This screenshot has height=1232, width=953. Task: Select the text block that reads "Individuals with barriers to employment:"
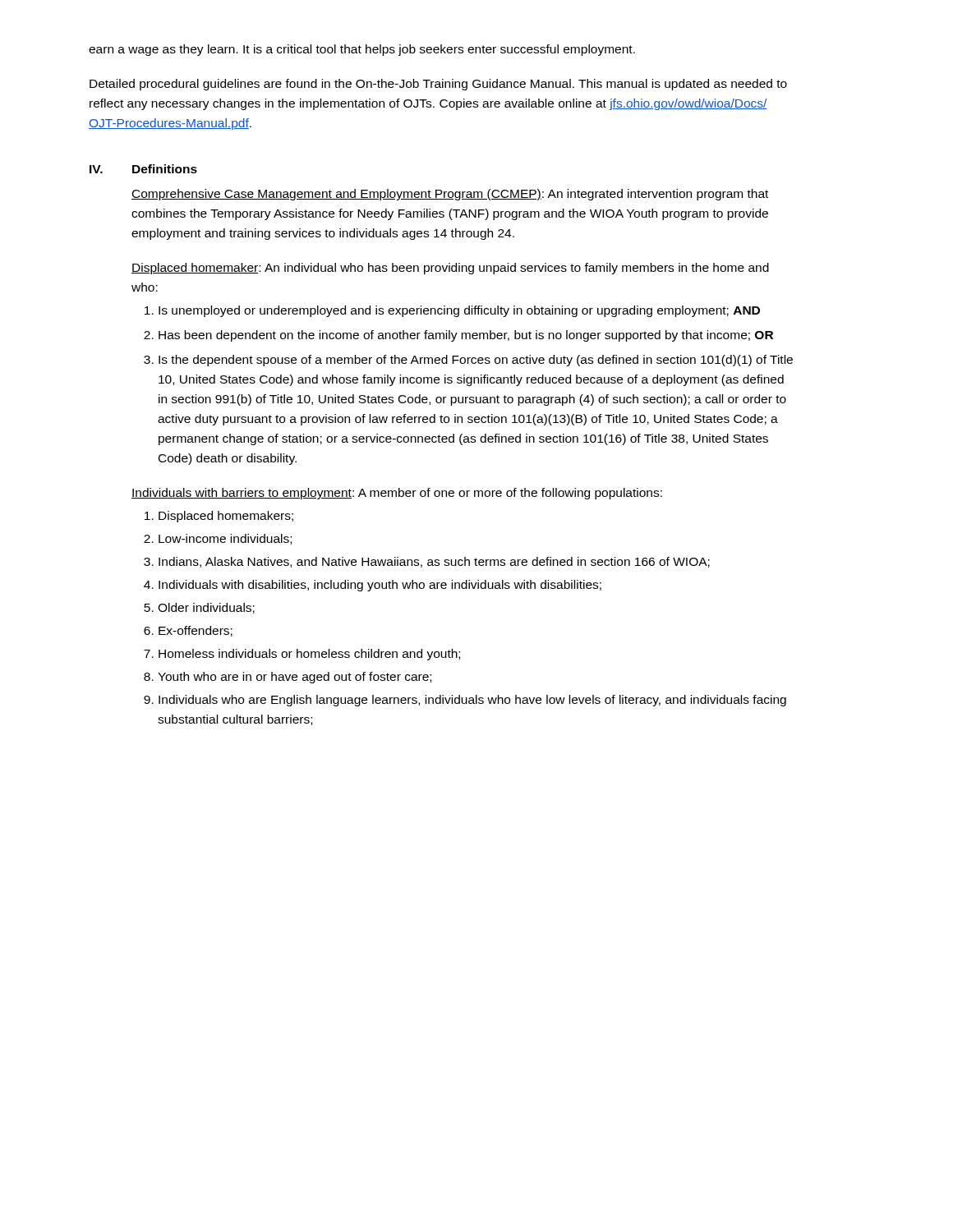click(397, 493)
